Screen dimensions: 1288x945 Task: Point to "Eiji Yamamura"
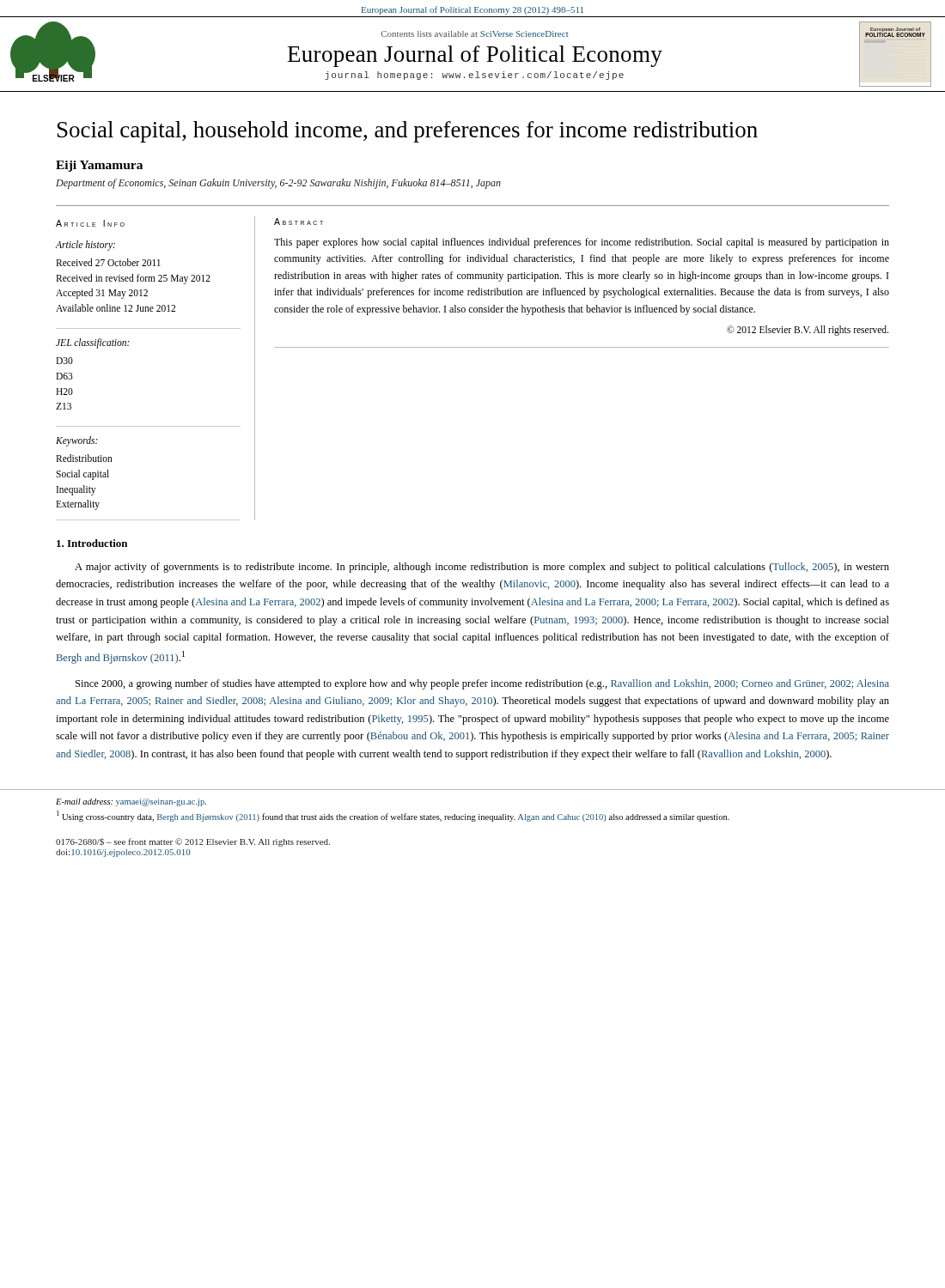pos(99,164)
